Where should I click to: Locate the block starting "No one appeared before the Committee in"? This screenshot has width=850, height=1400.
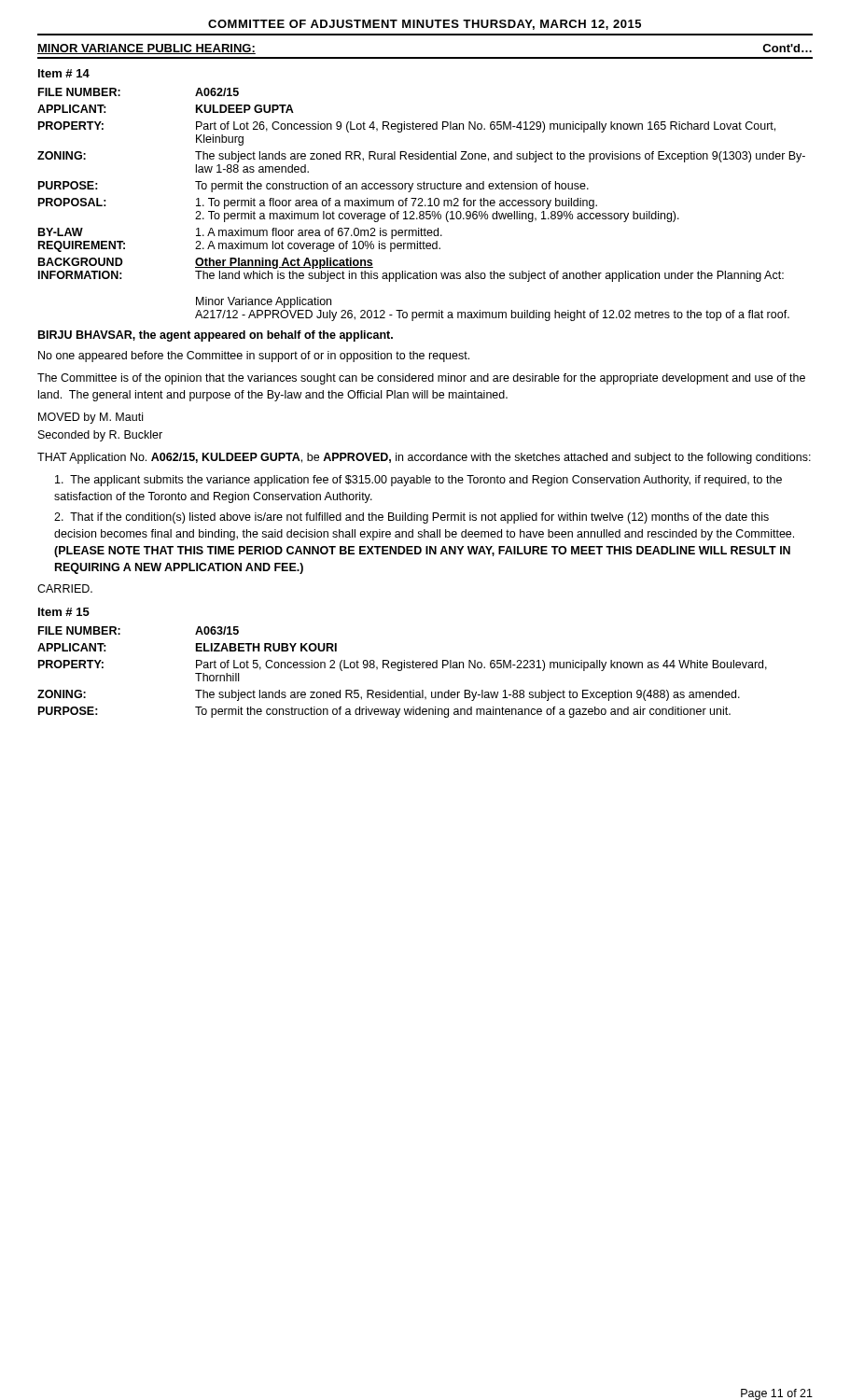(x=254, y=356)
